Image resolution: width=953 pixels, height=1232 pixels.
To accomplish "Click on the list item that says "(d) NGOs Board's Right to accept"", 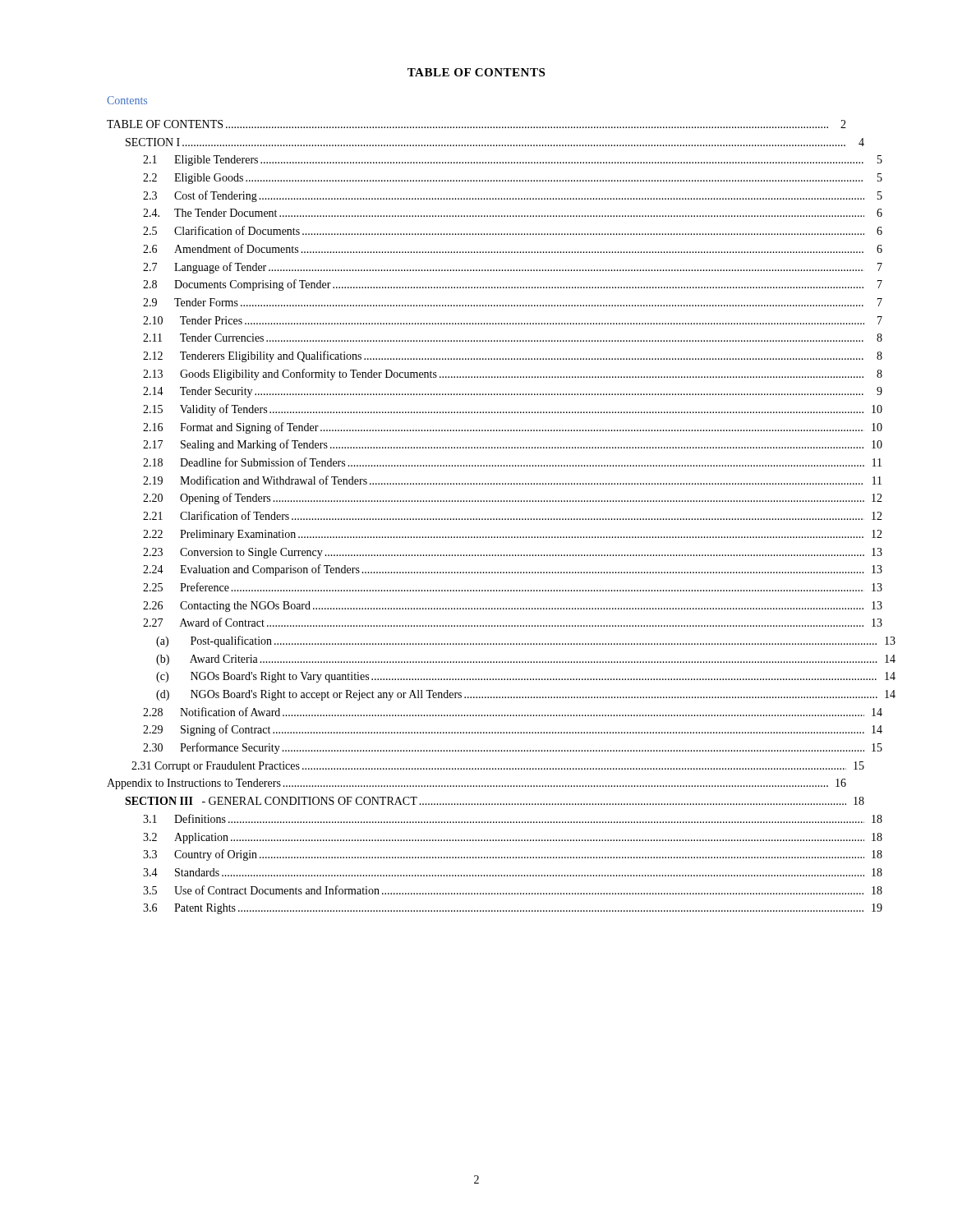I will (526, 695).
